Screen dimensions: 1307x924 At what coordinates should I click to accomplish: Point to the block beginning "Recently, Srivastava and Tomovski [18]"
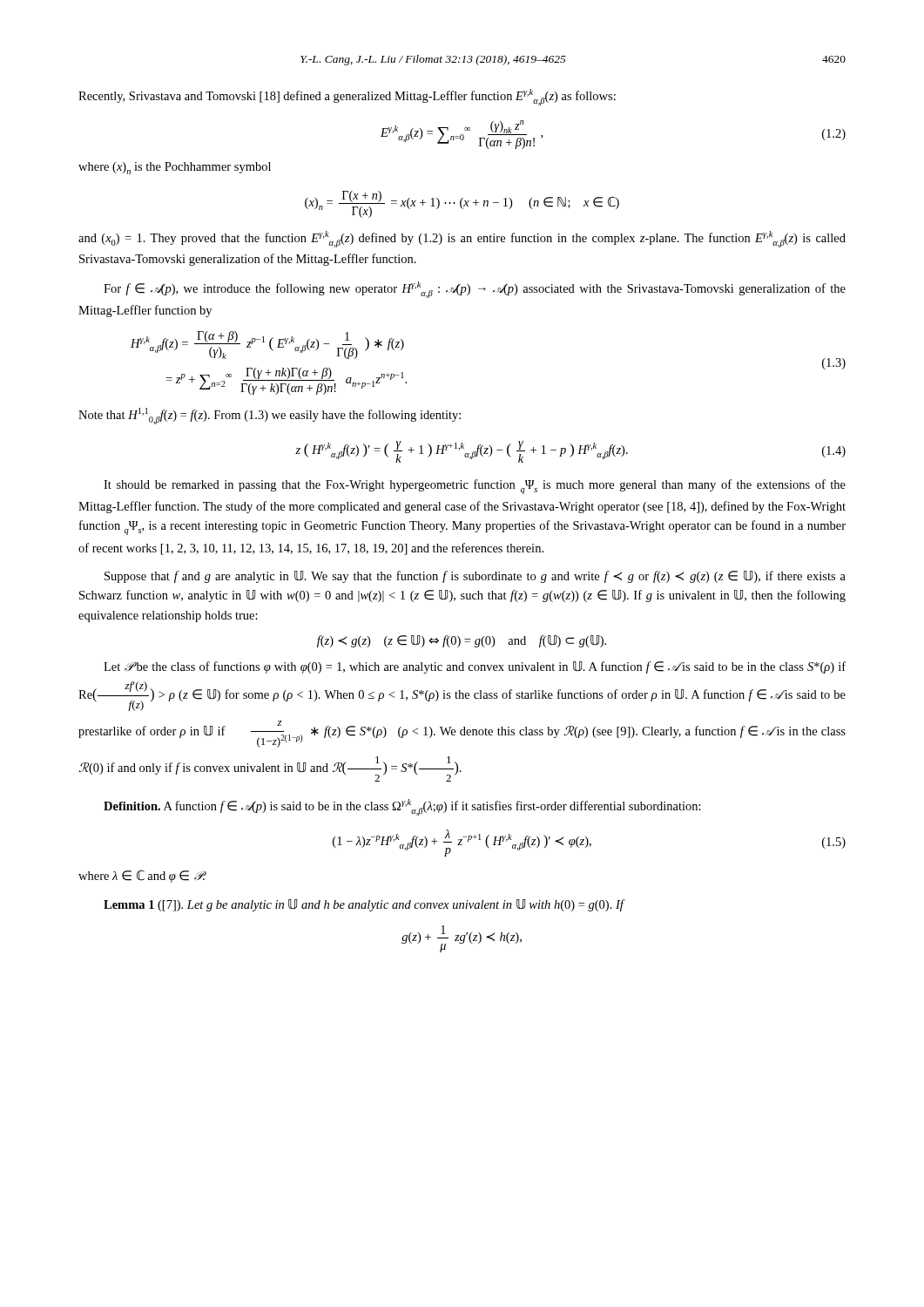click(x=347, y=96)
